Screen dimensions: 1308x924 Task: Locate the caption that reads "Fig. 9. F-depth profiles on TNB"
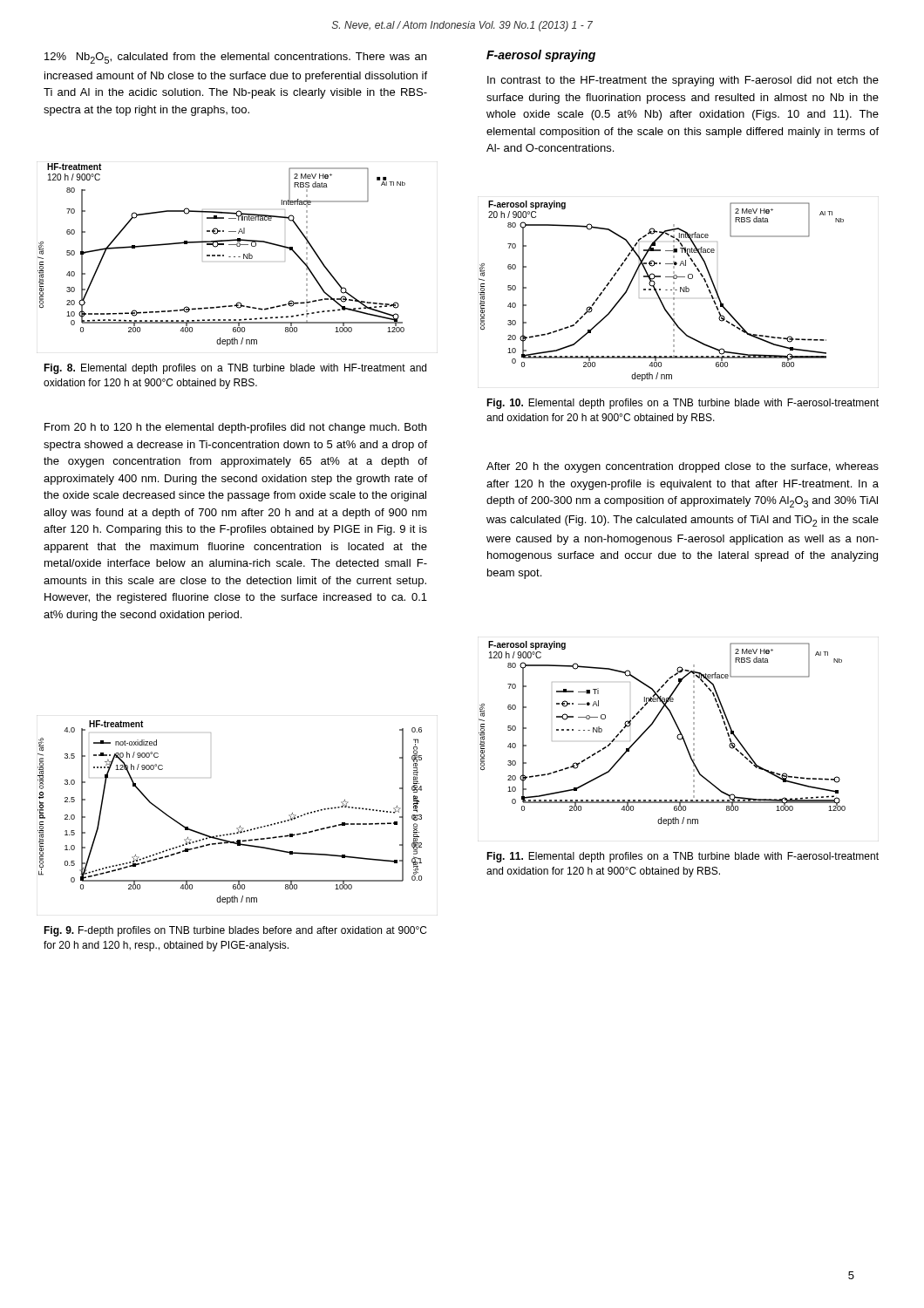[x=235, y=938]
